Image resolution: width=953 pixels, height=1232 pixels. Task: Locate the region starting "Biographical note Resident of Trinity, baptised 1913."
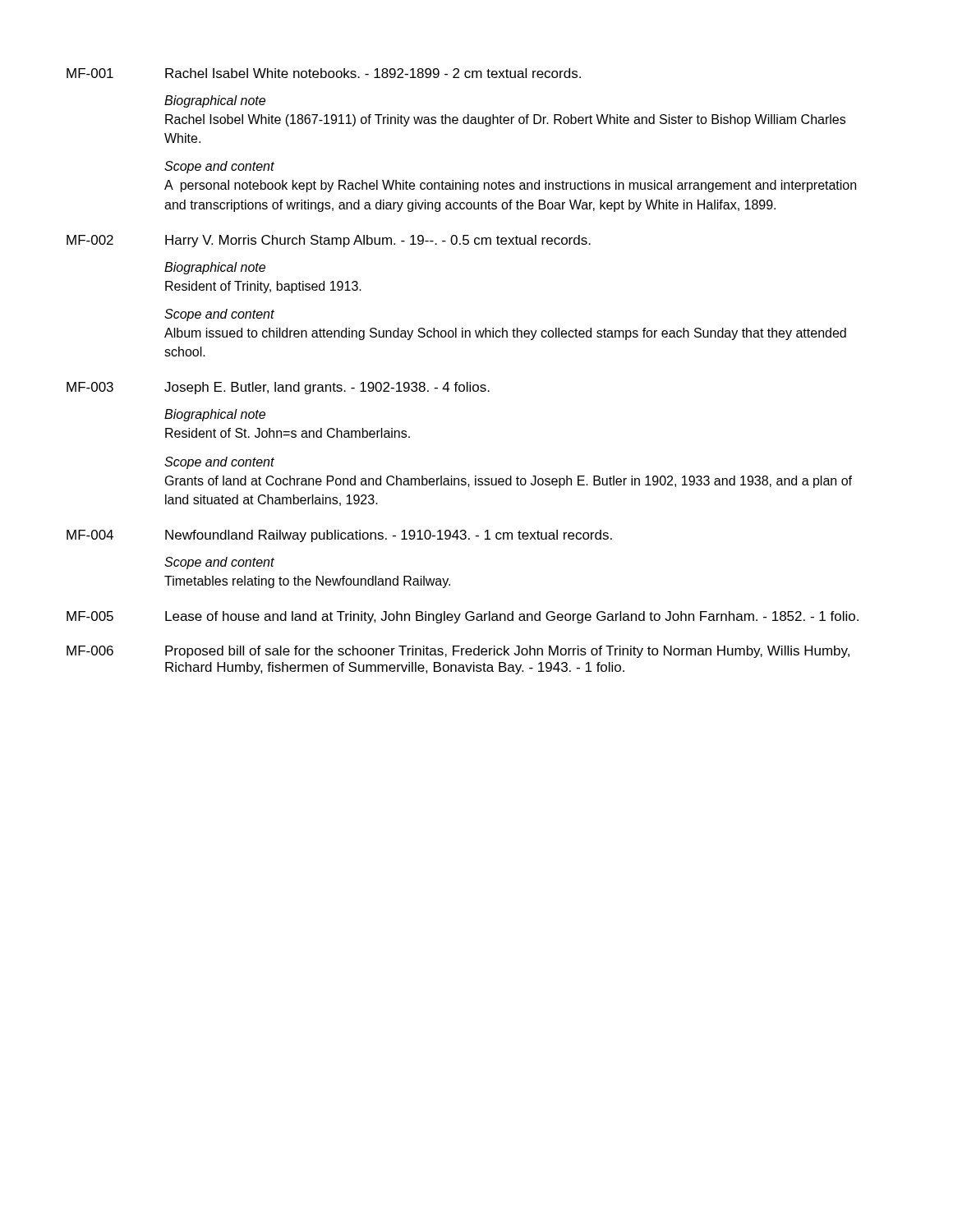(215, 268)
